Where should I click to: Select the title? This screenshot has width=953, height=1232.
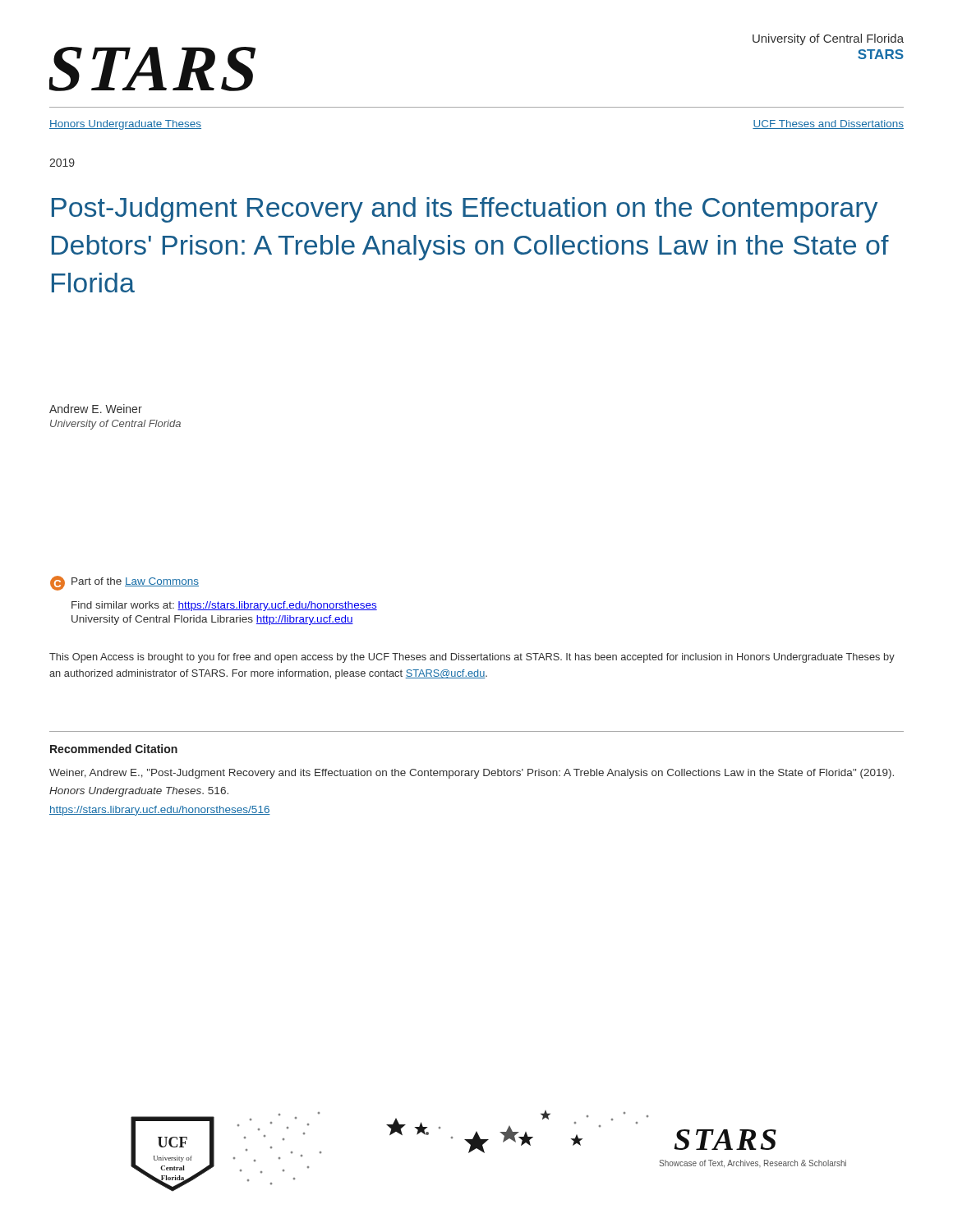469,245
